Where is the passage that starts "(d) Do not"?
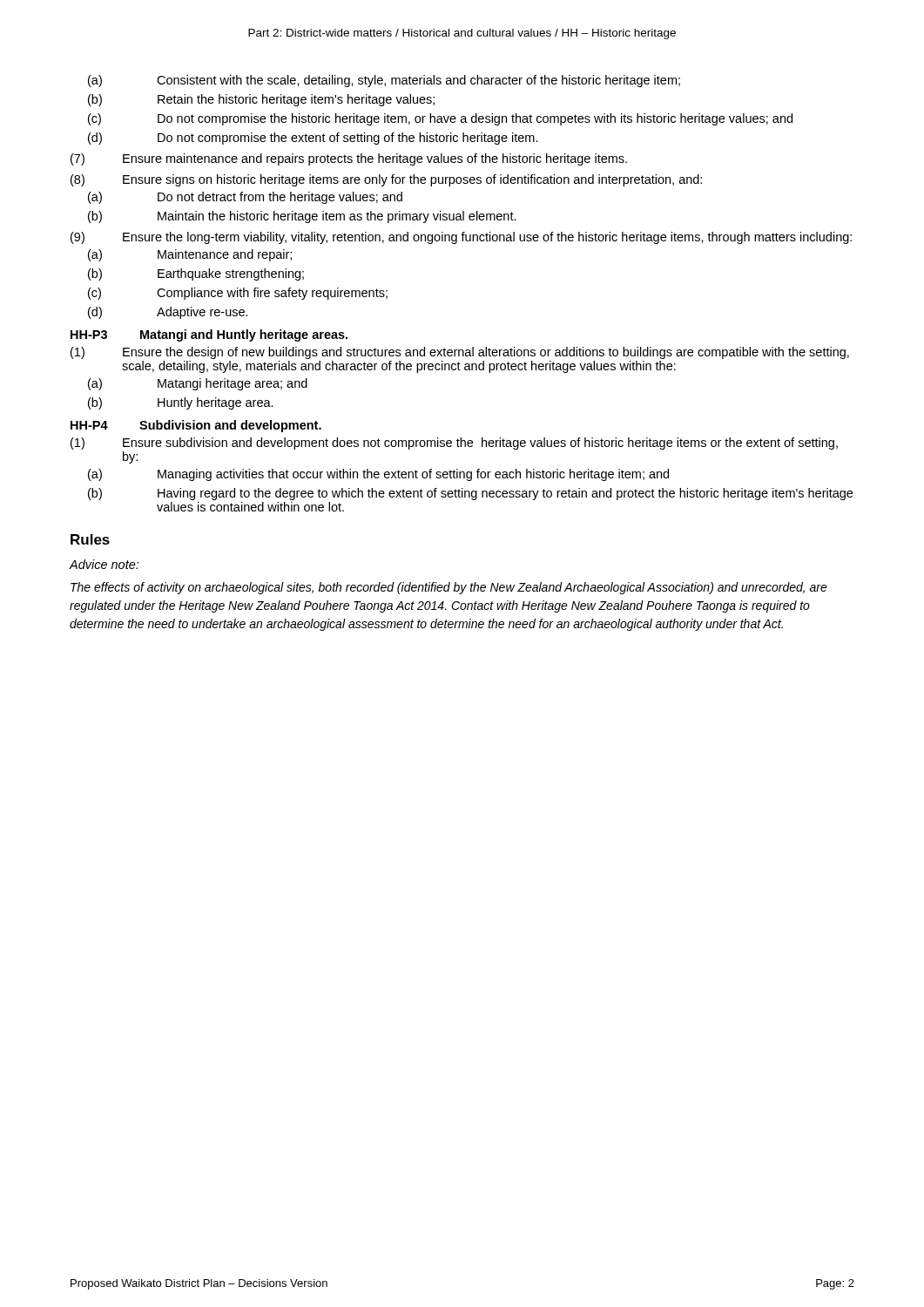 (462, 138)
